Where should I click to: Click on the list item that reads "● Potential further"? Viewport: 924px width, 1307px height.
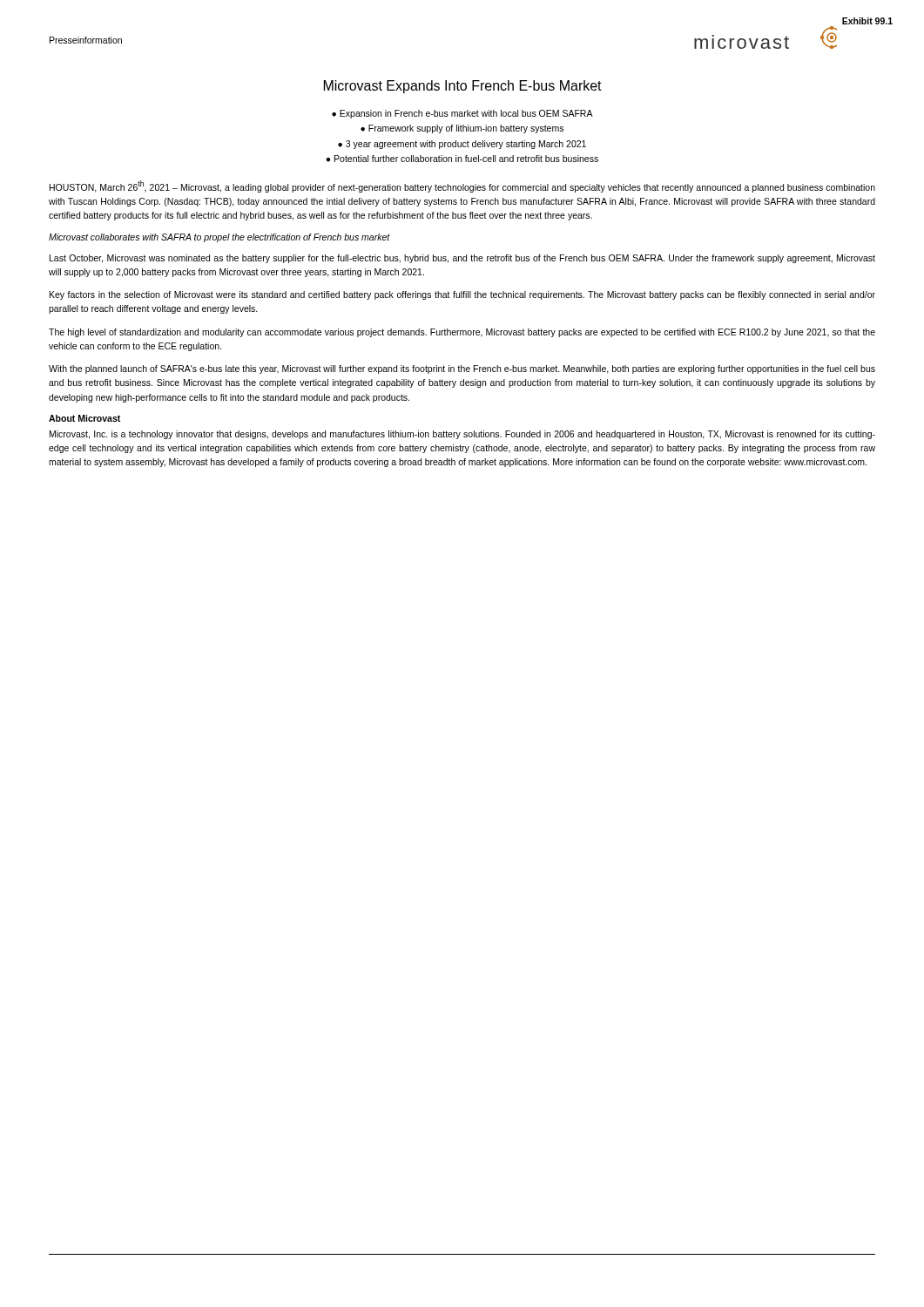462,159
